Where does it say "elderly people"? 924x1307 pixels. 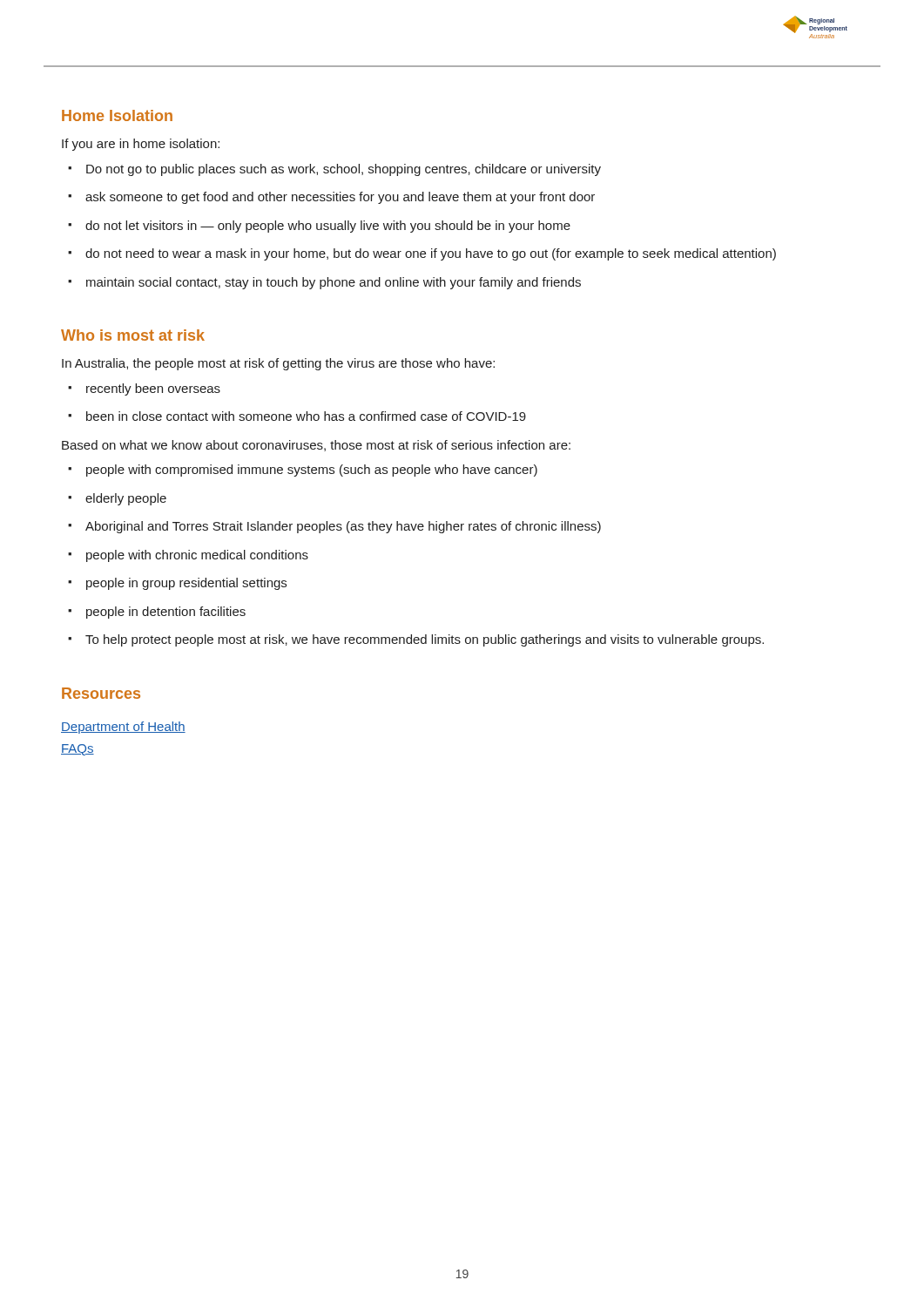pos(126,498)
